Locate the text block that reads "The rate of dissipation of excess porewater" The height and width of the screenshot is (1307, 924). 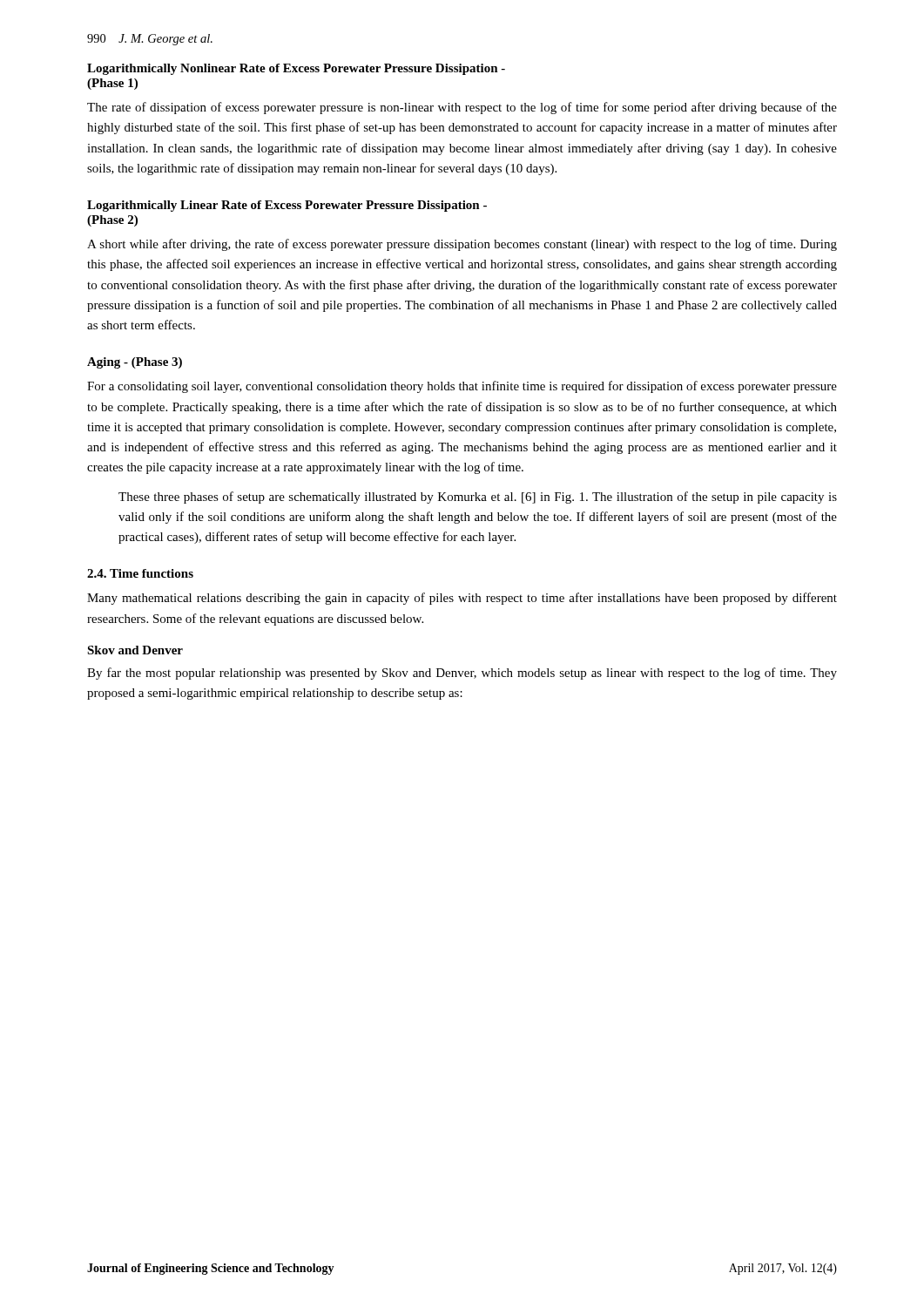462,138
